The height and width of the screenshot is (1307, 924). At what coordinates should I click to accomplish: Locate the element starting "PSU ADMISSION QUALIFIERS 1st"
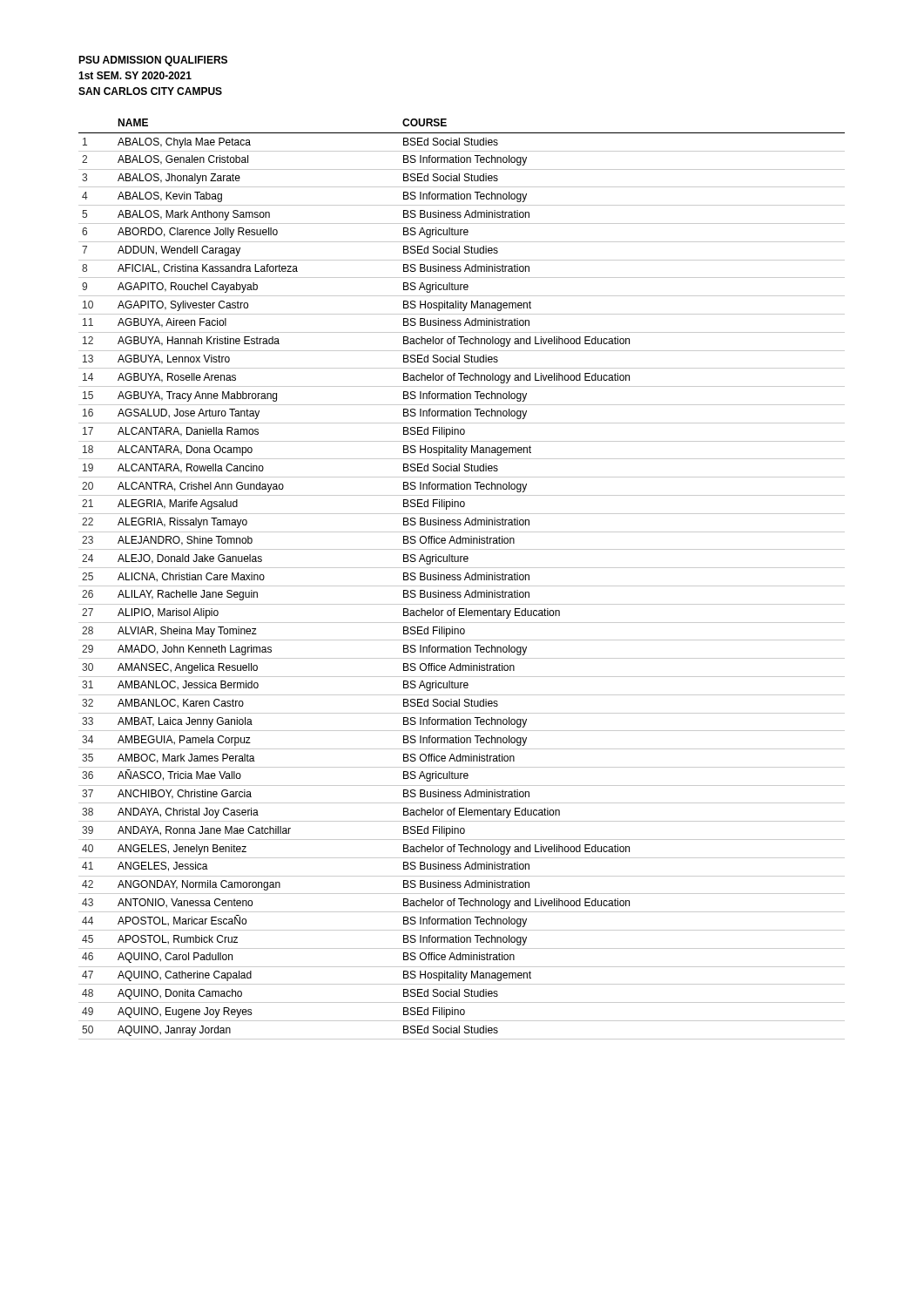(153, 61)
